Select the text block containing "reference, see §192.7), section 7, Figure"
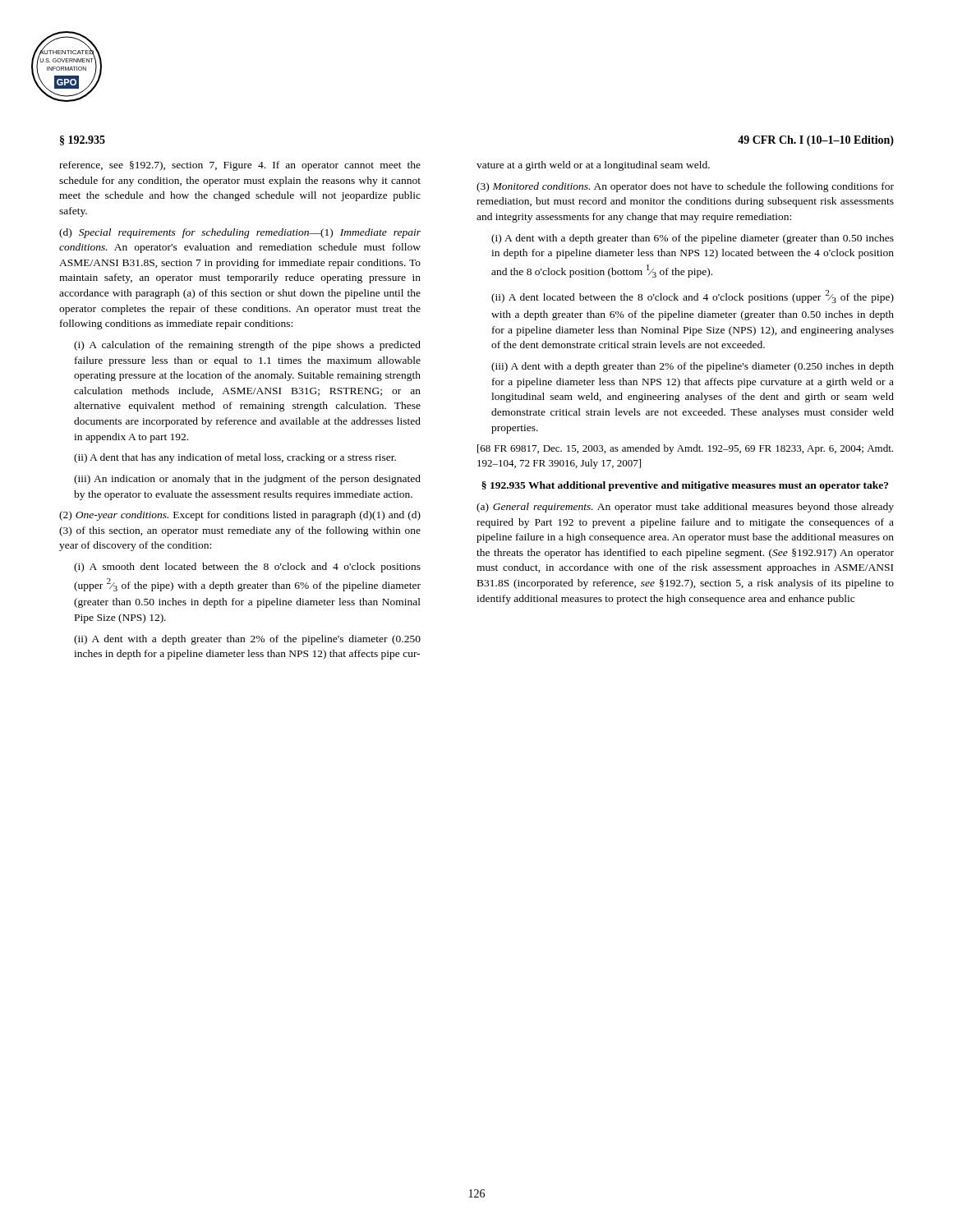953x1232 pixels. 240,188
